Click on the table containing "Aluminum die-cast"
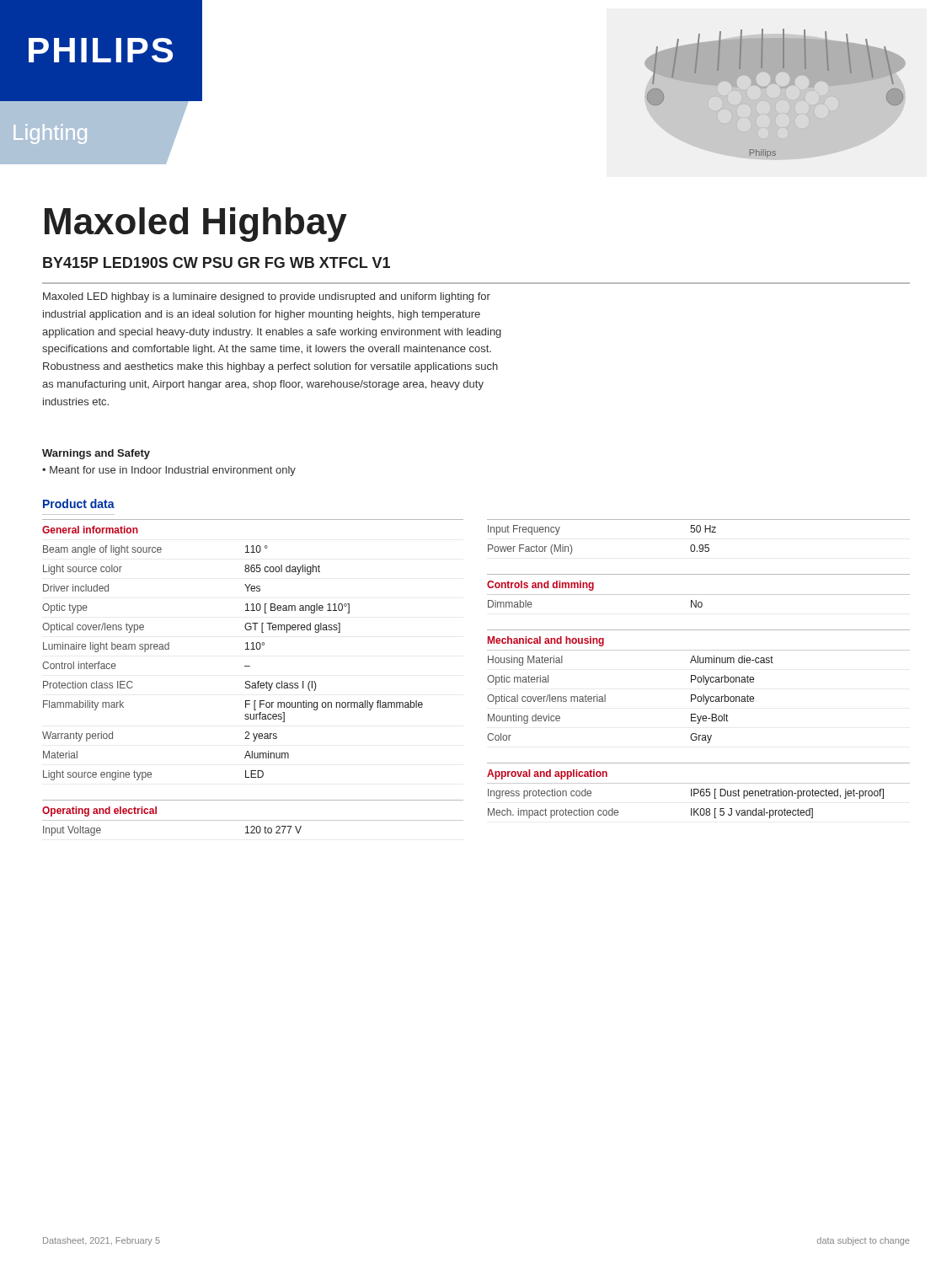 (x=698, y=671)
